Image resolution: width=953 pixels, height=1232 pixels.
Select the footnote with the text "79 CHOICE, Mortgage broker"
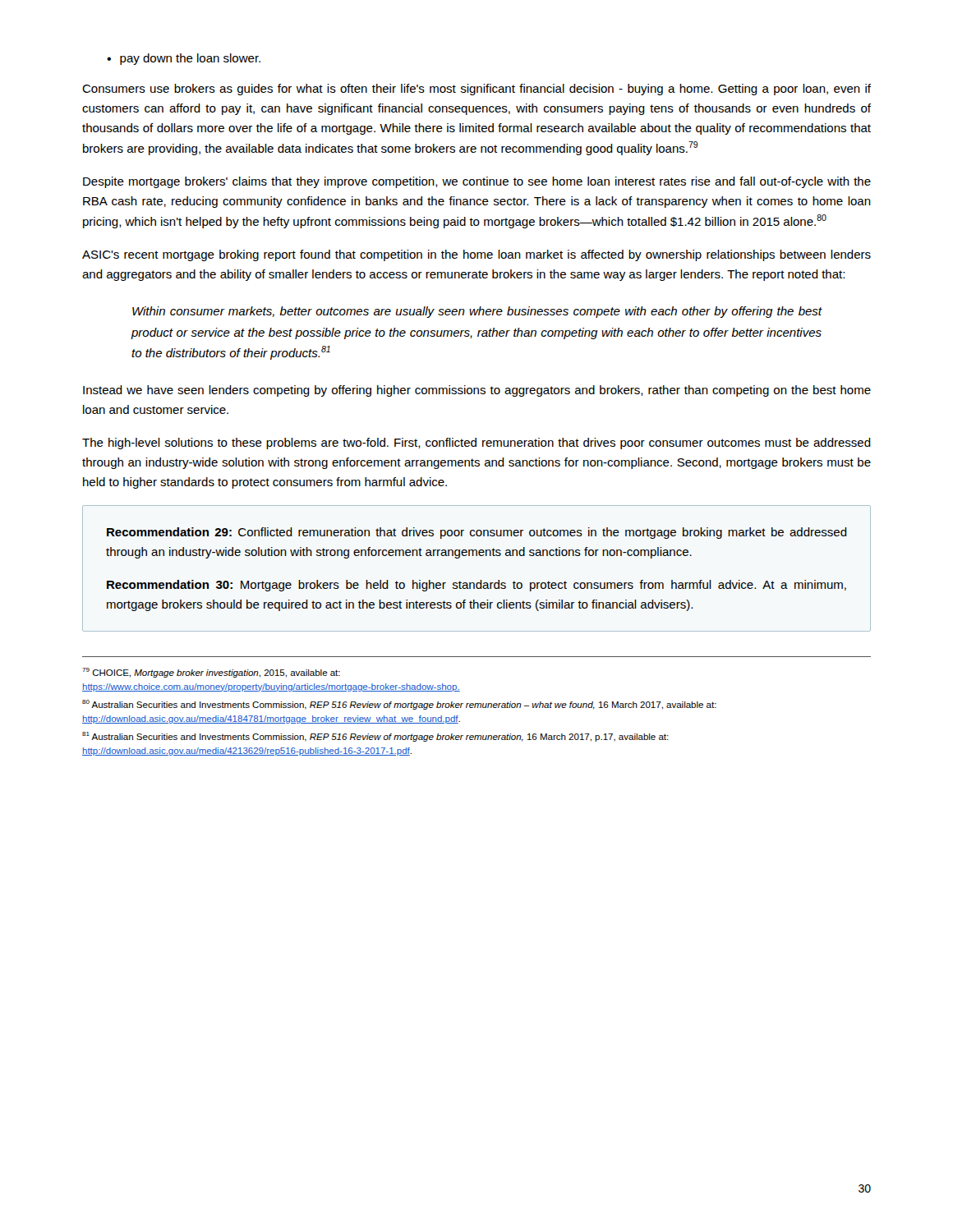pyautogui.click(x=271, y=678)
